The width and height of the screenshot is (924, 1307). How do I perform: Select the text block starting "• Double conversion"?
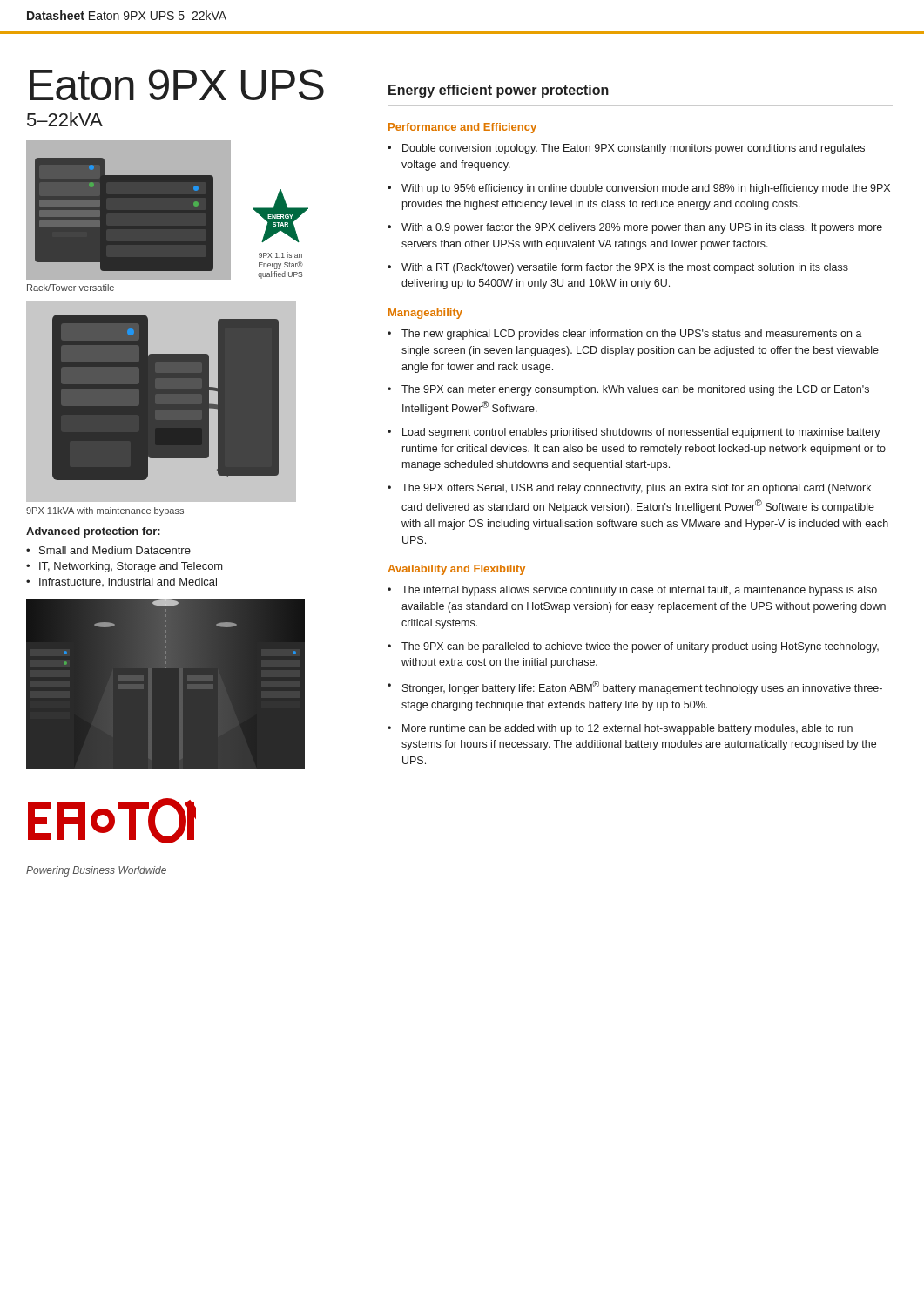click(x=626, y=155)
